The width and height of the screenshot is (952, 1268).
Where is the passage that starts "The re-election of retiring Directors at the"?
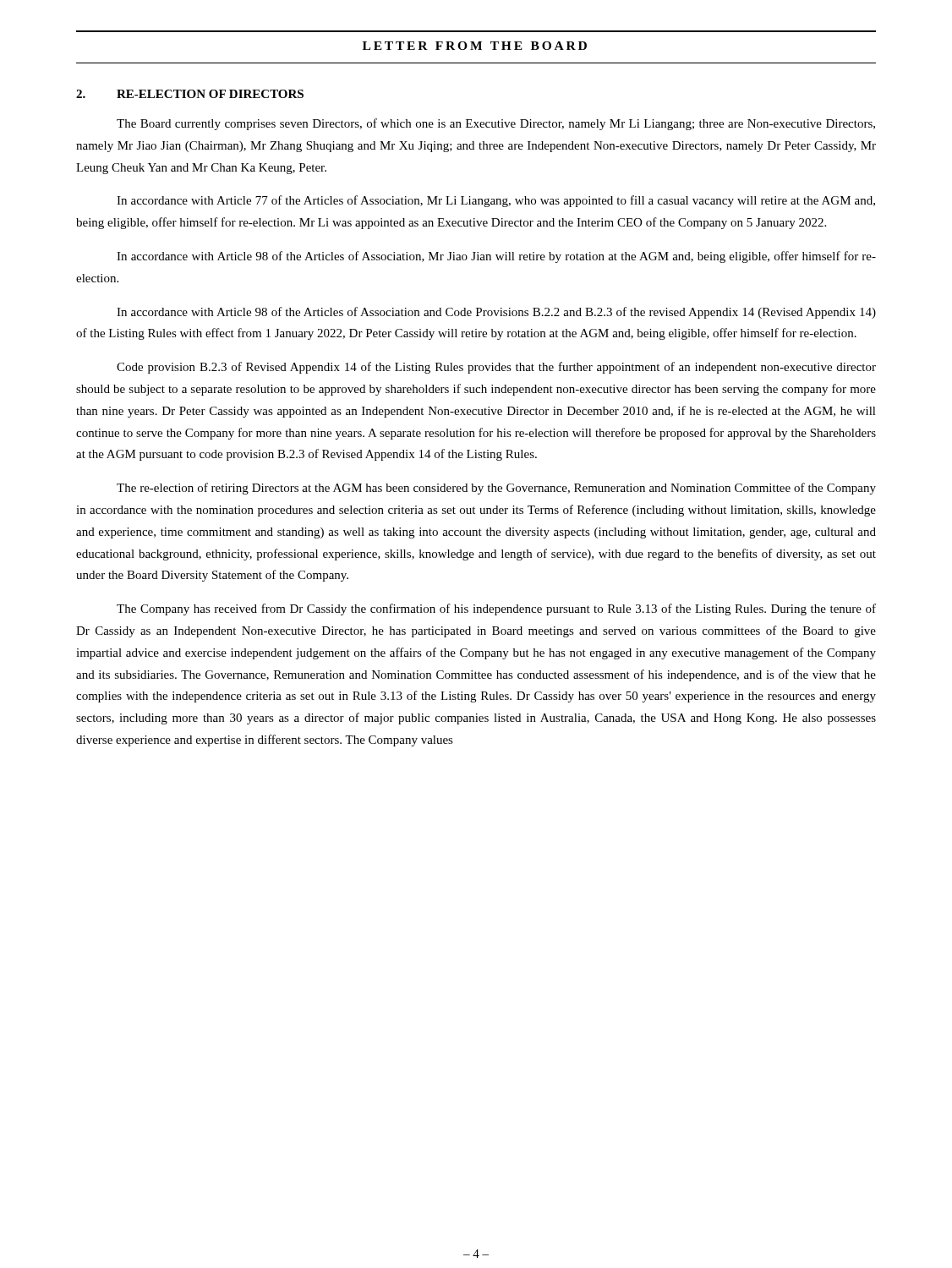[x=476, y=531]
